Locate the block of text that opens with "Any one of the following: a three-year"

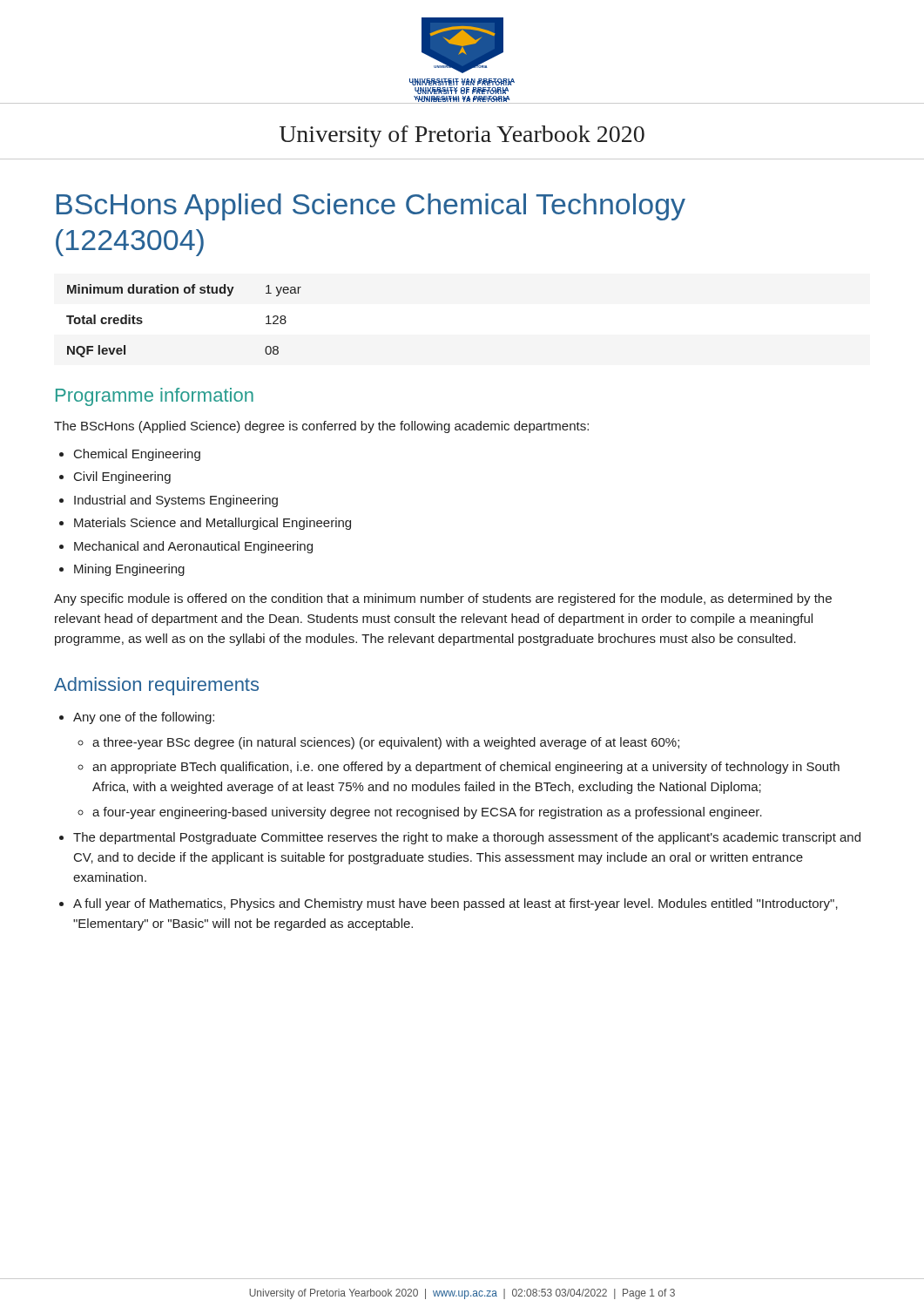[472, 765]
